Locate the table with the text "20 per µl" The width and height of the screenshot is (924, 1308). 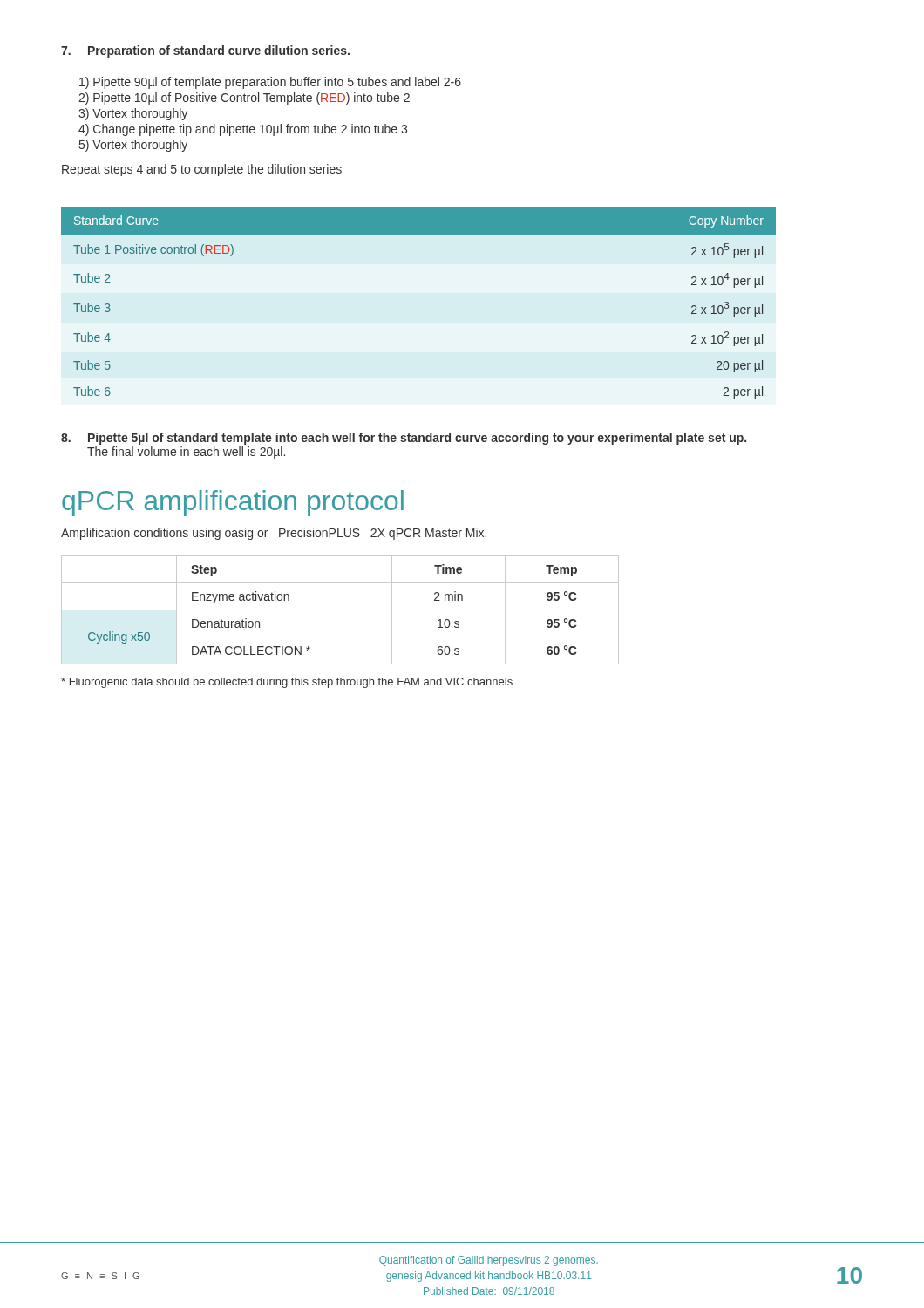click(x=462, y=305)
